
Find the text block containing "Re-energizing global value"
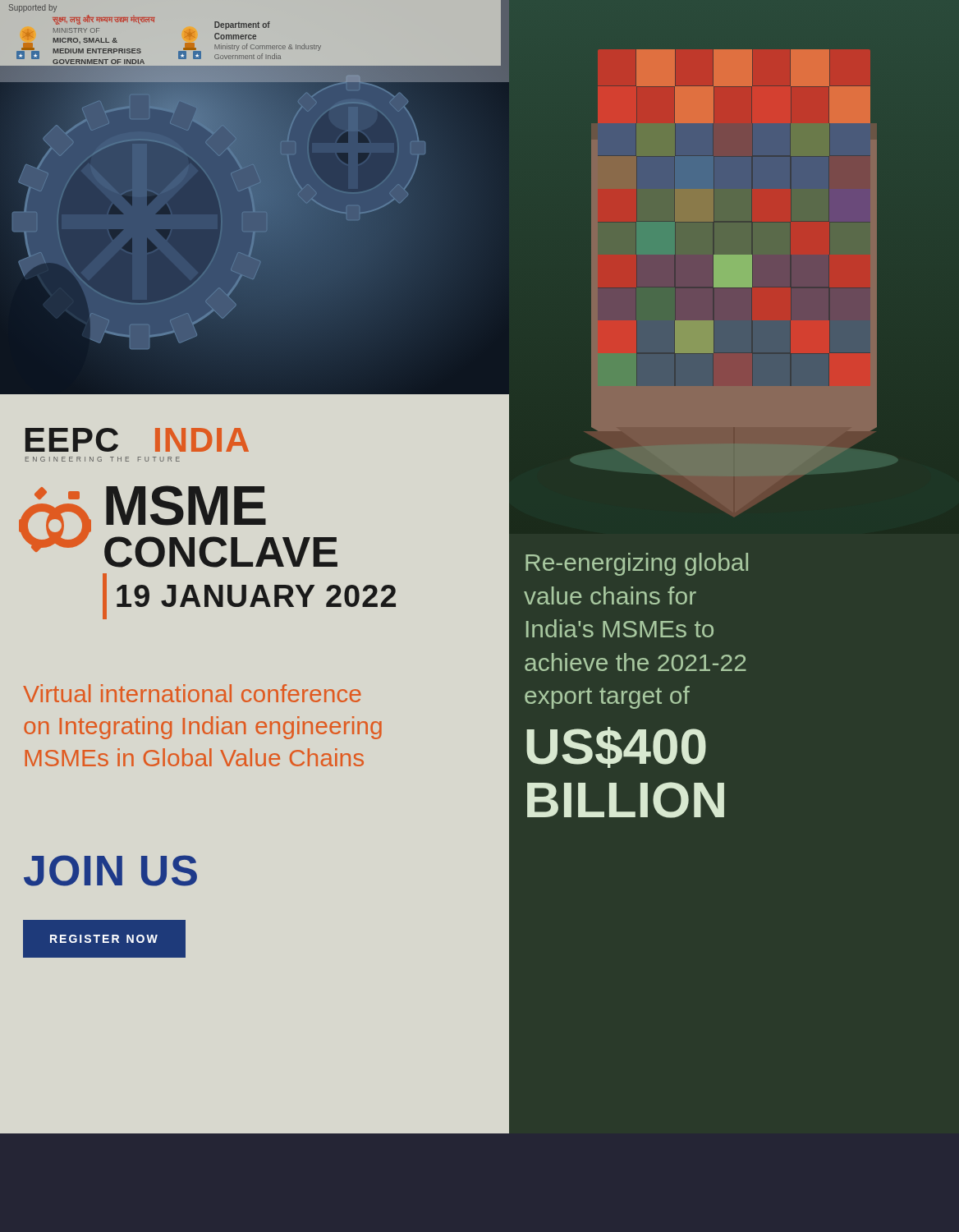coord(637,564)
